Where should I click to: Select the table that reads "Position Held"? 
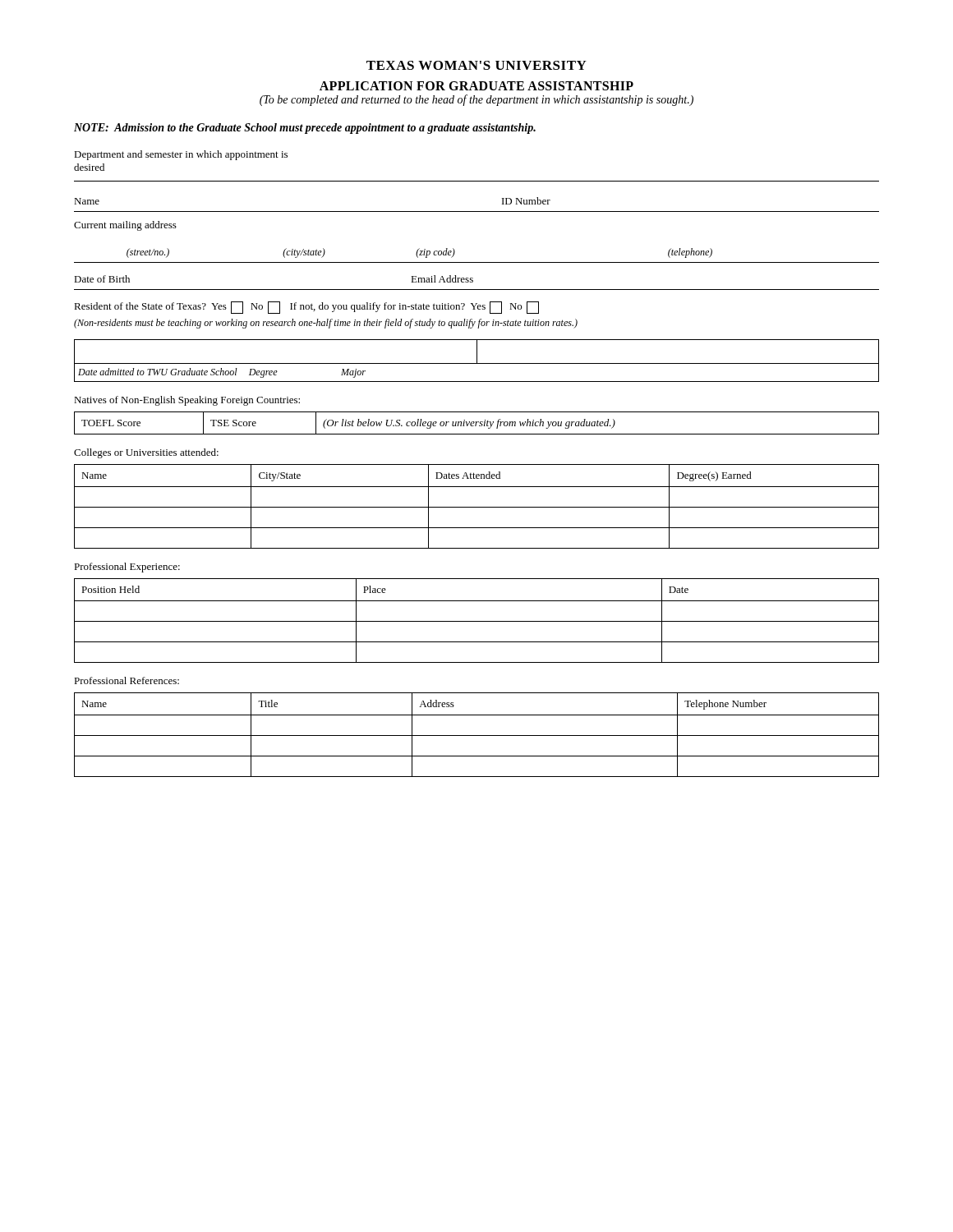tap(476, 620)
